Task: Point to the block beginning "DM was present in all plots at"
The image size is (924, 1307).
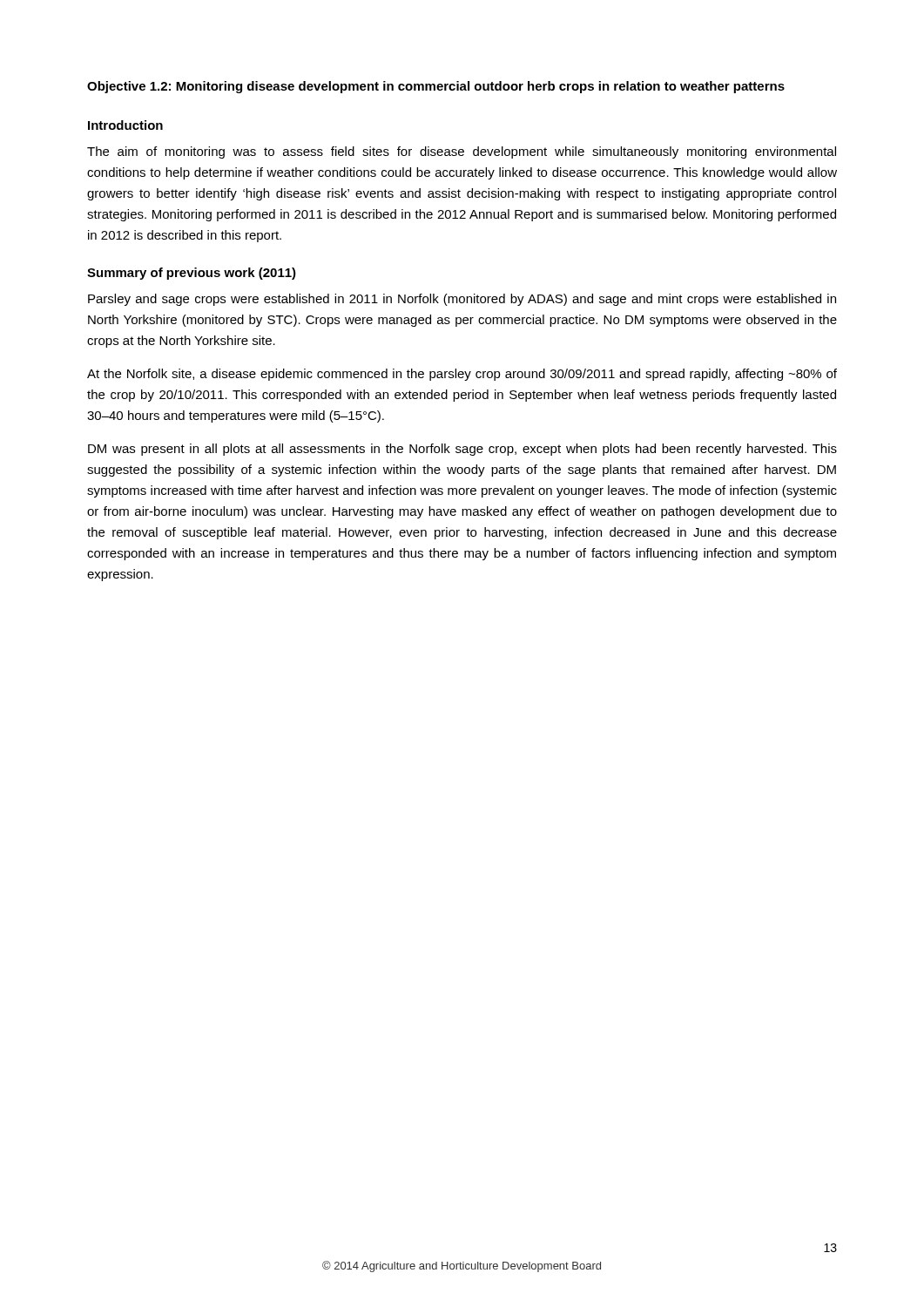Action: [x=462, y=511]
